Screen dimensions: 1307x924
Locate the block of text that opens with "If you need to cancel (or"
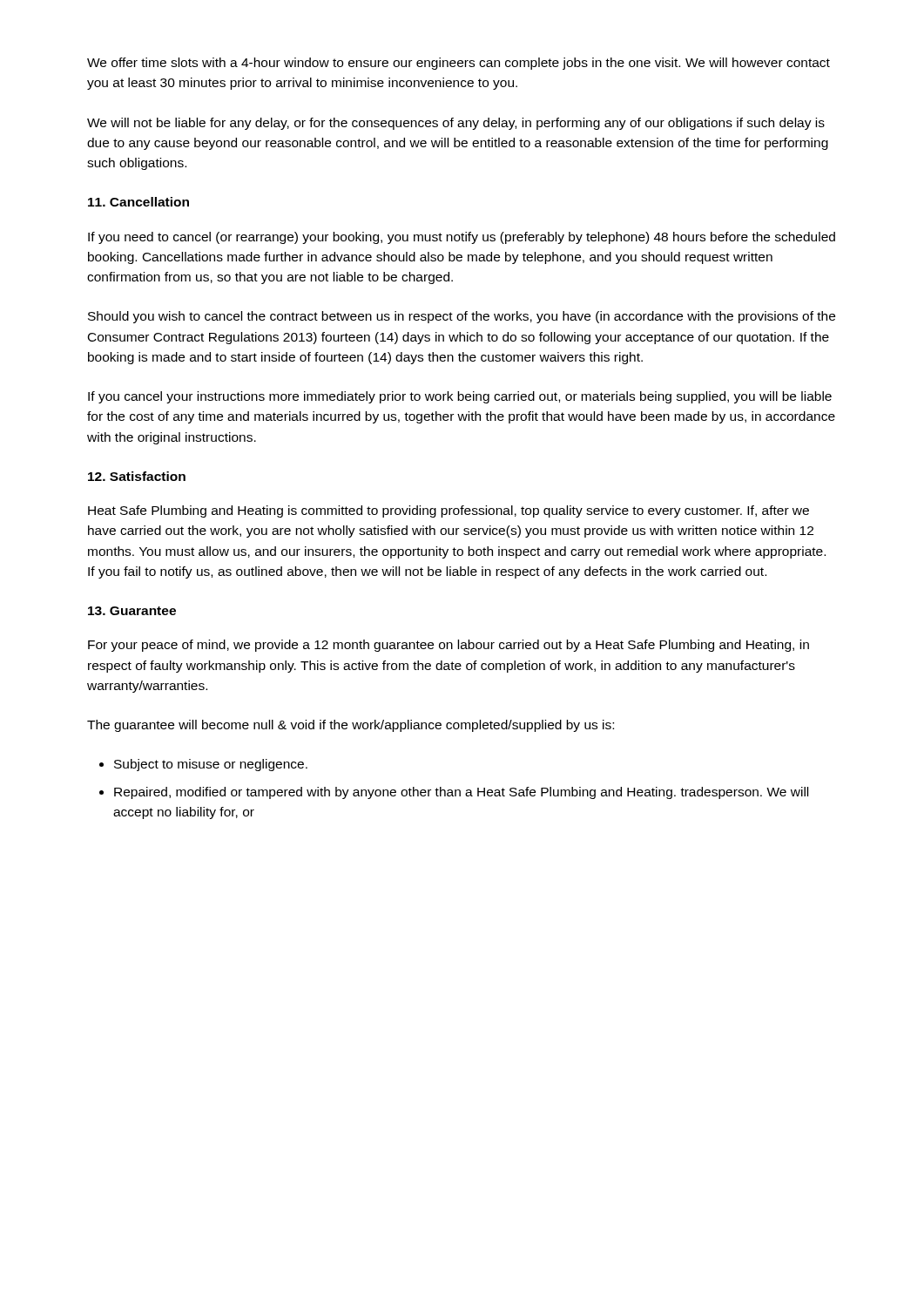[x=462, y=256]
